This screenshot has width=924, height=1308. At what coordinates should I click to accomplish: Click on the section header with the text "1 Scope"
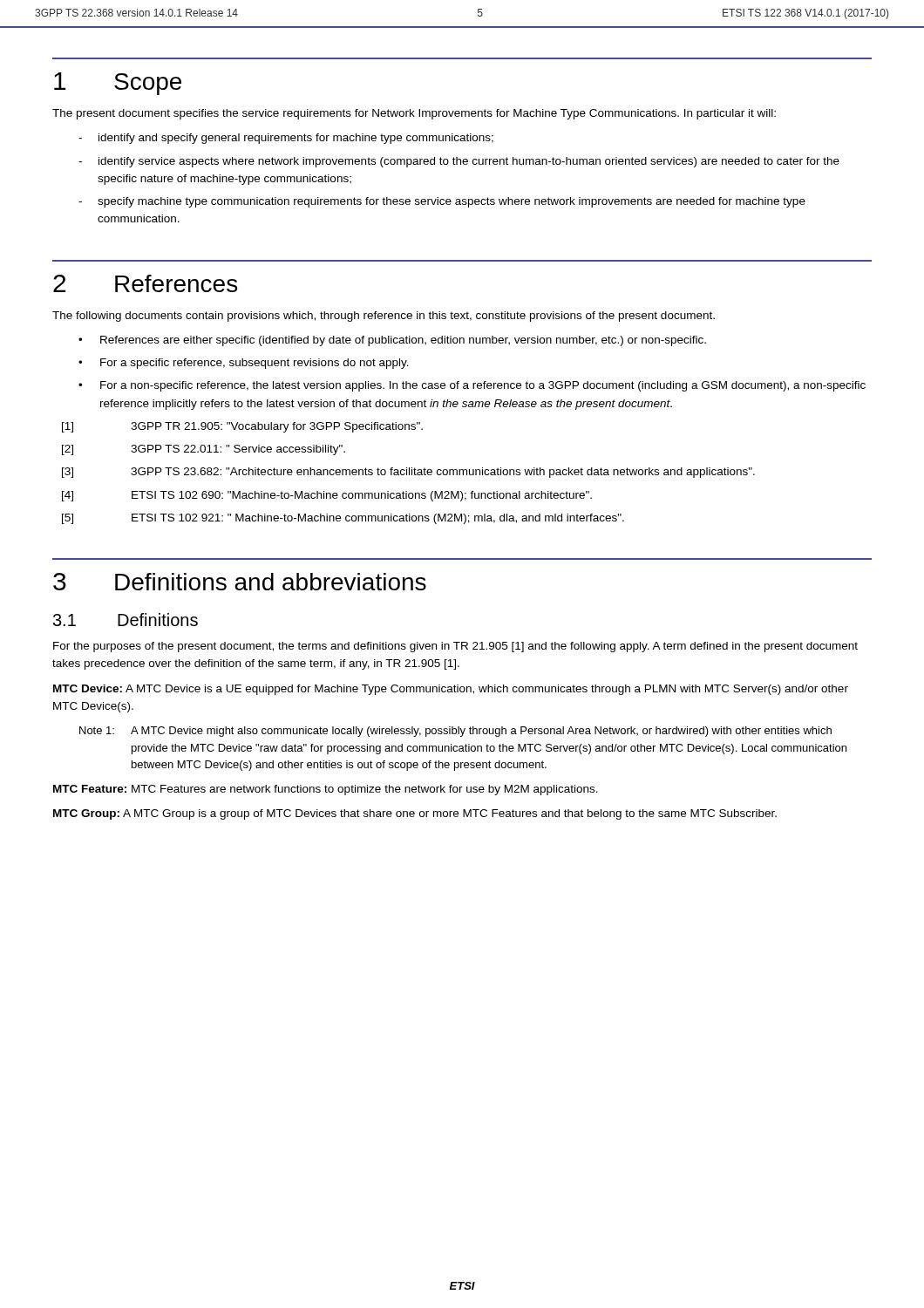(x=117, y=81)
